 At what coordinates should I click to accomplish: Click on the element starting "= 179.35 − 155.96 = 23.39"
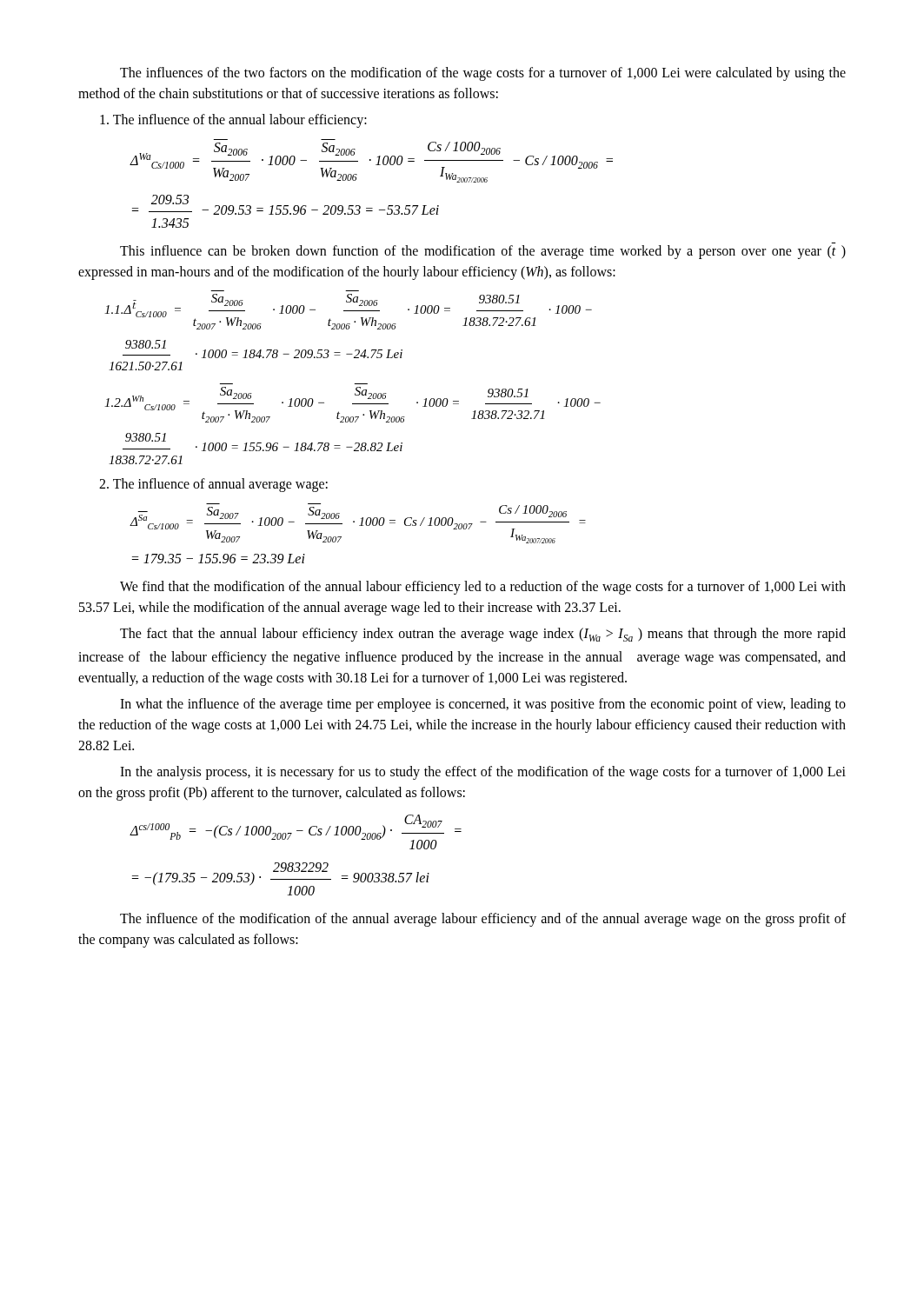click(x=218, y=559)
